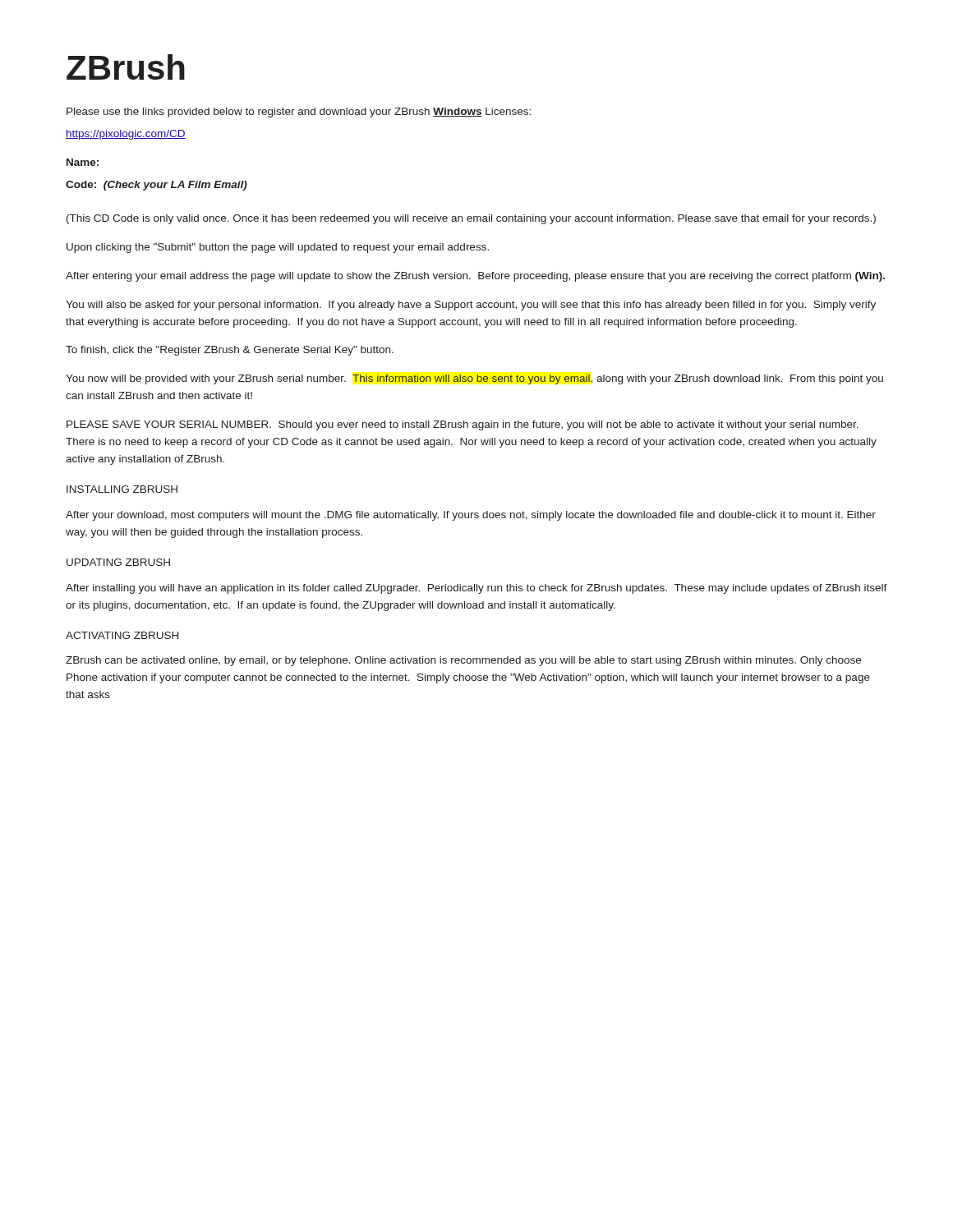Click the passage that begins "You will also be asked for your personal"
The image size is (953, 1232).
(x=471, y=313)
